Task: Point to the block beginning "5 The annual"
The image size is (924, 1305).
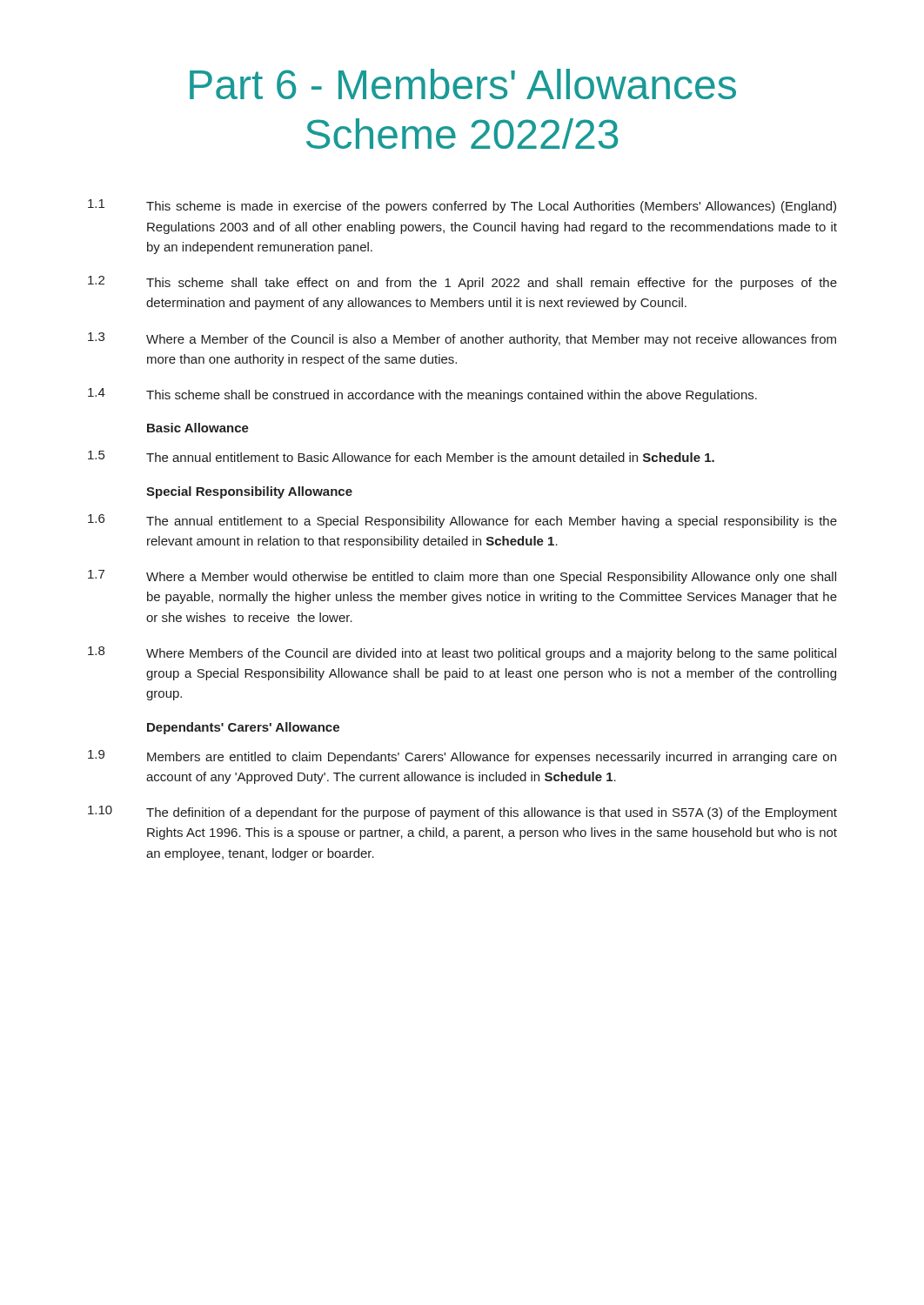Action: point(401,457)
